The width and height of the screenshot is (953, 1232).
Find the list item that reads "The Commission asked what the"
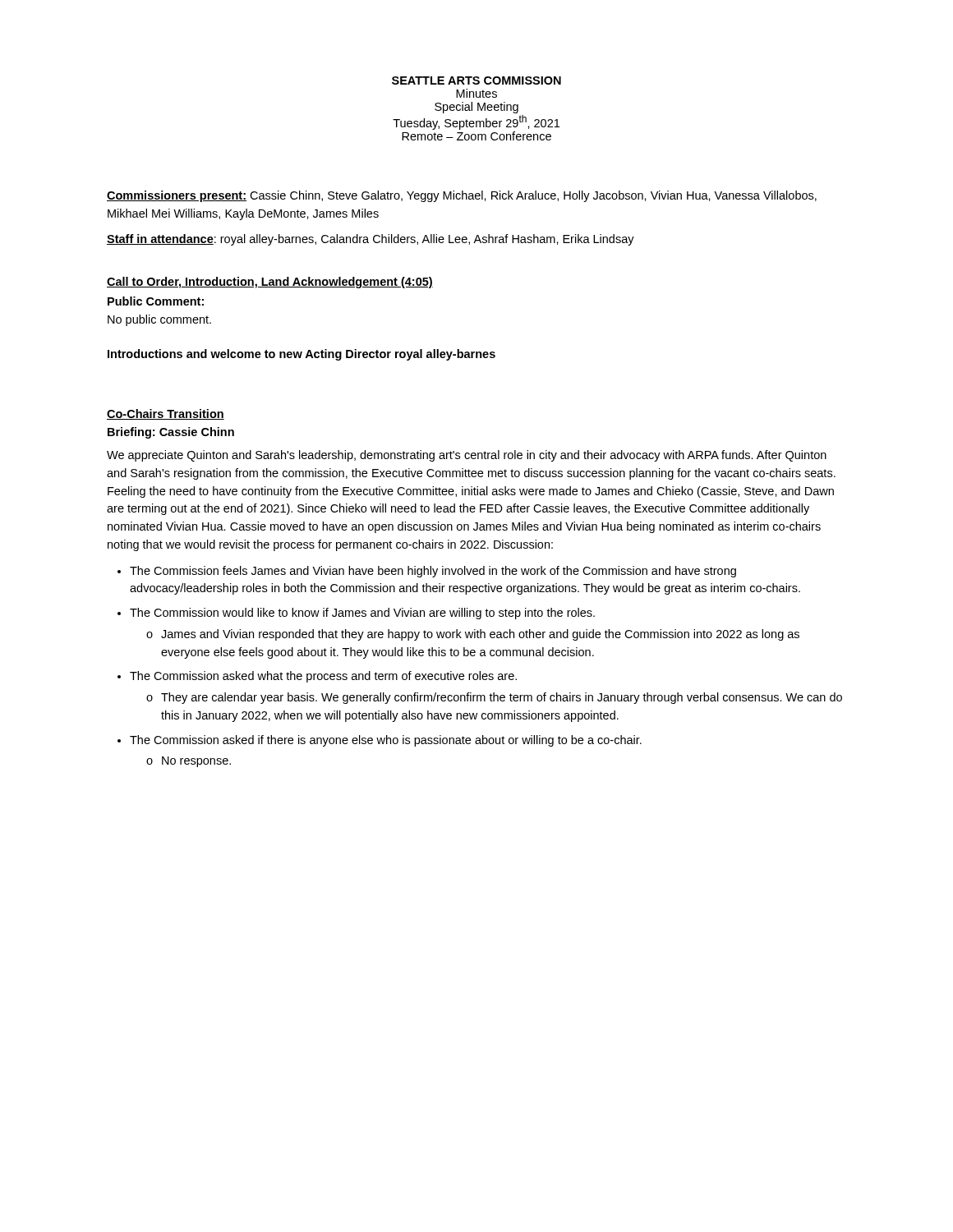coord(488,697)
